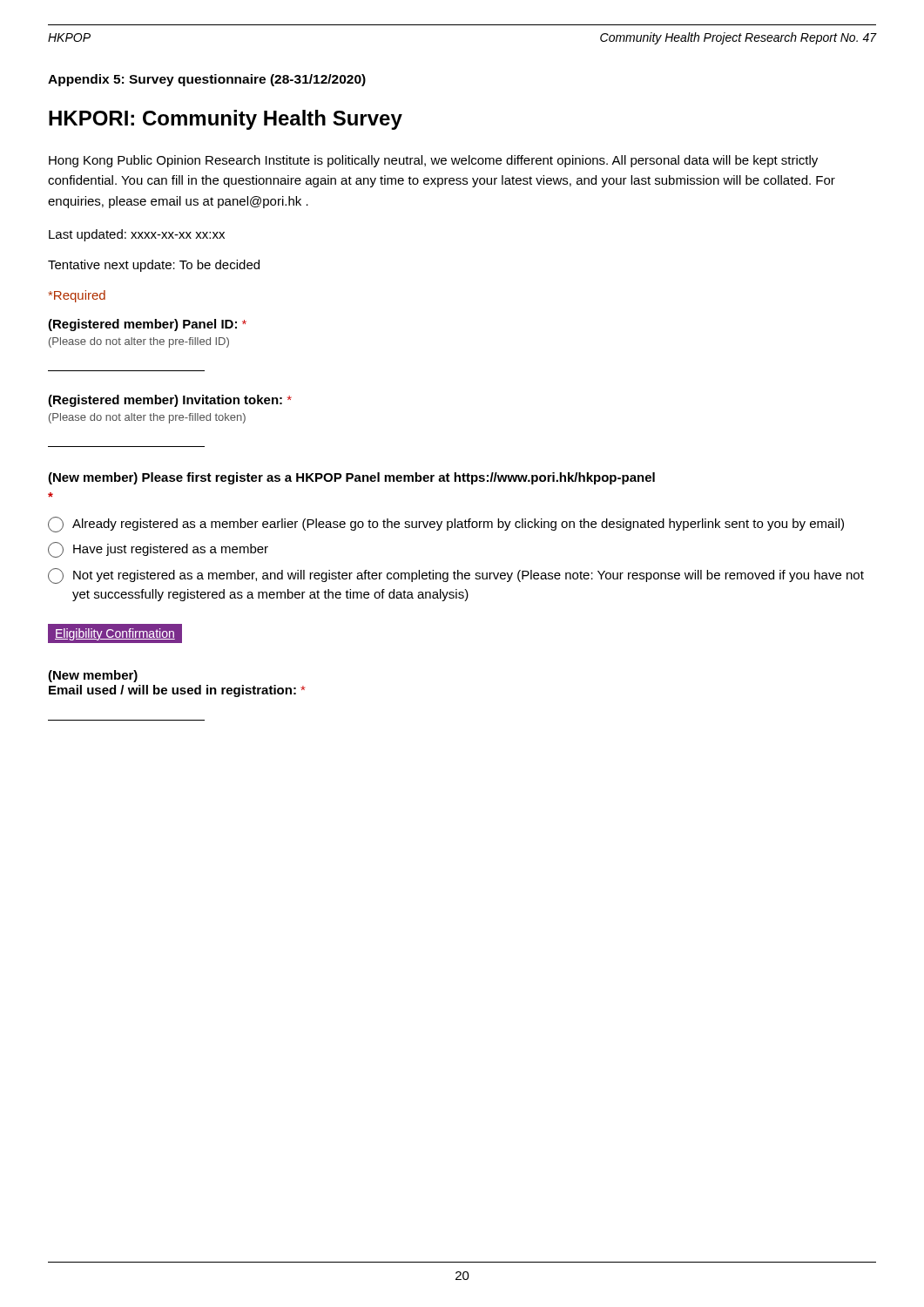Where is the passage that starts "Already registered as a"?
The image size is (924, 1307).
[x=446, y=524]
